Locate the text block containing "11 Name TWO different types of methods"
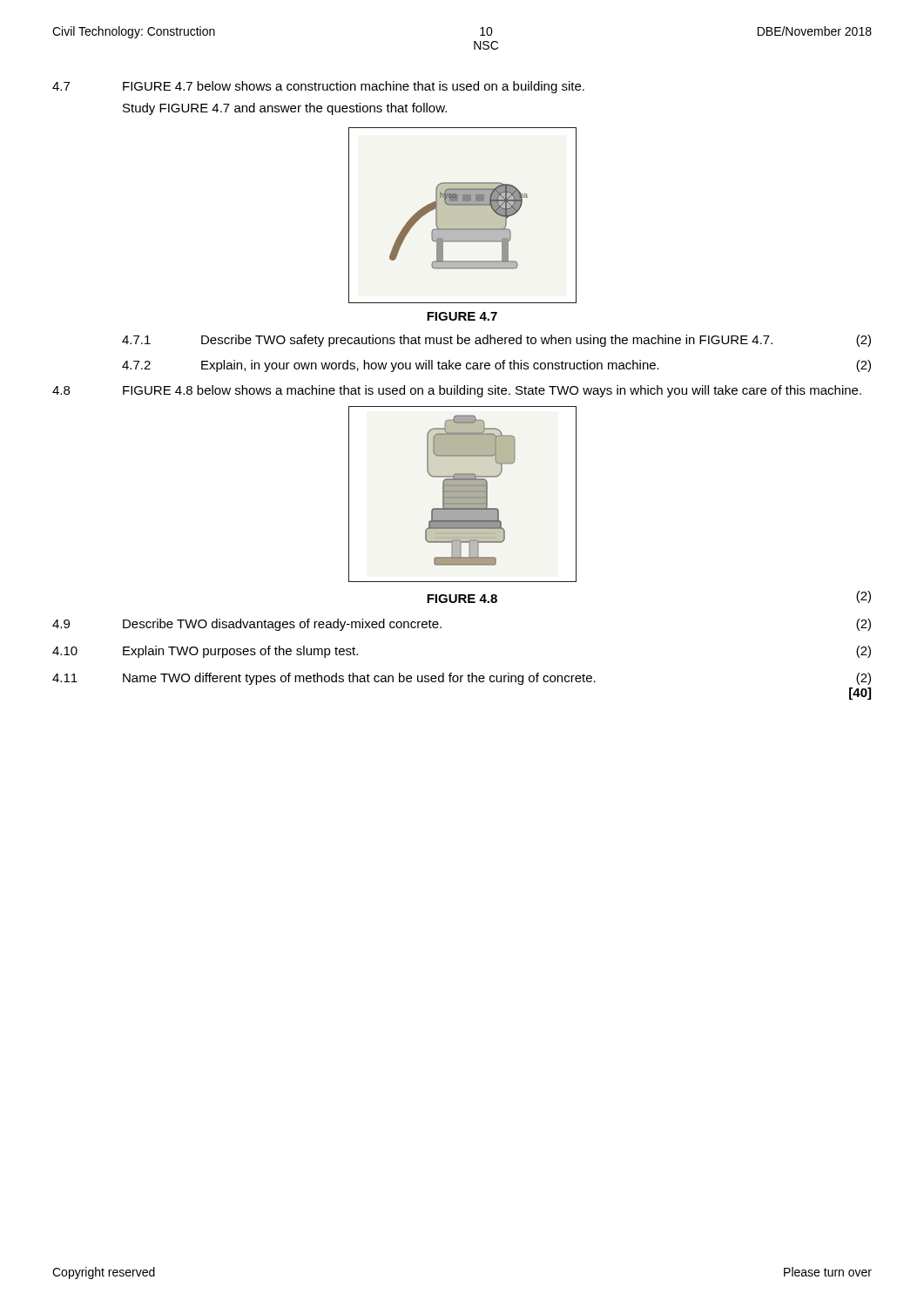Image resolution: width=924 pixels, height=1307 pixels. [462, 685]
